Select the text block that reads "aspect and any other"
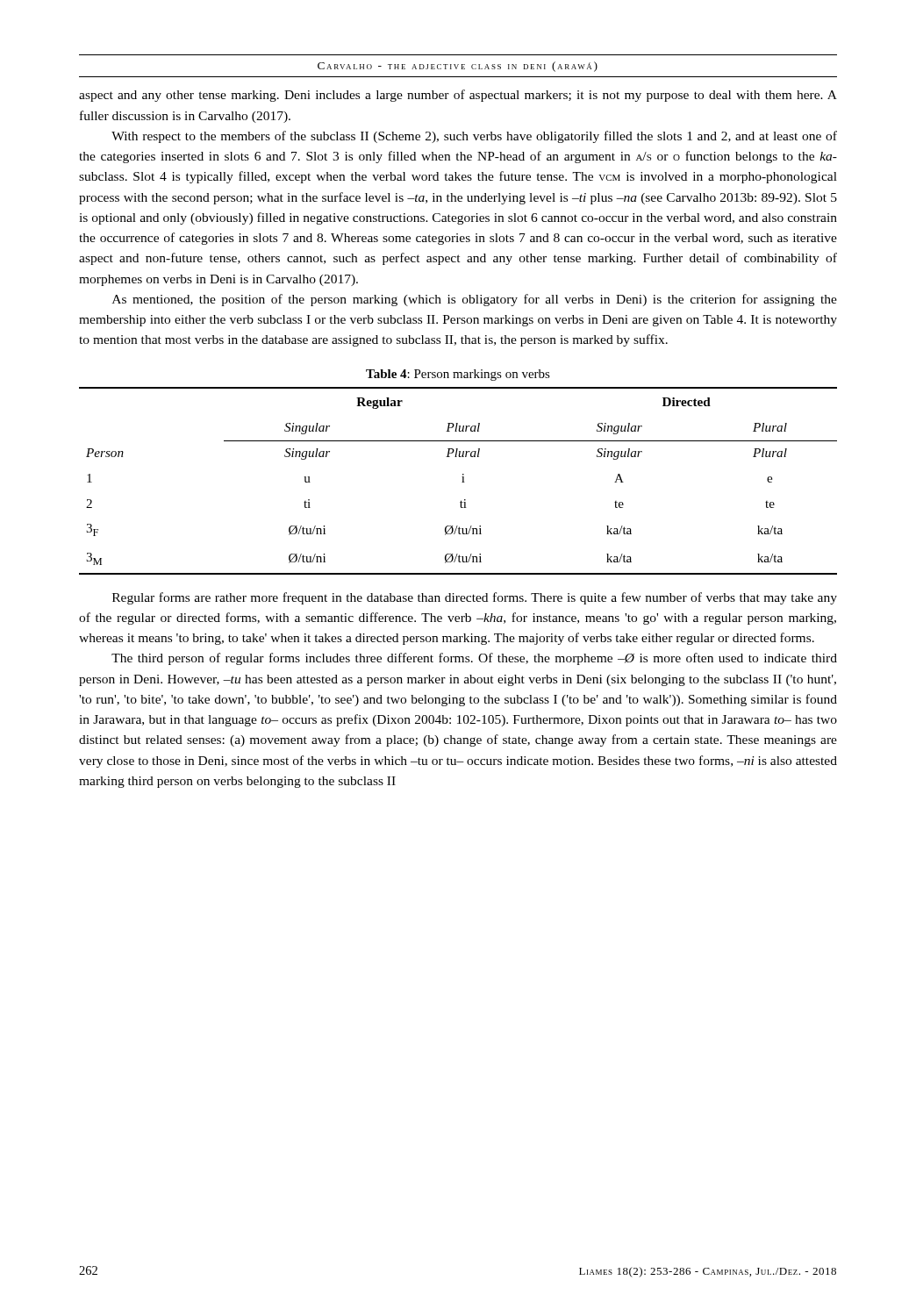Image resolution: width=916 pixels, height=1316 pixels. tap(458, 105)
